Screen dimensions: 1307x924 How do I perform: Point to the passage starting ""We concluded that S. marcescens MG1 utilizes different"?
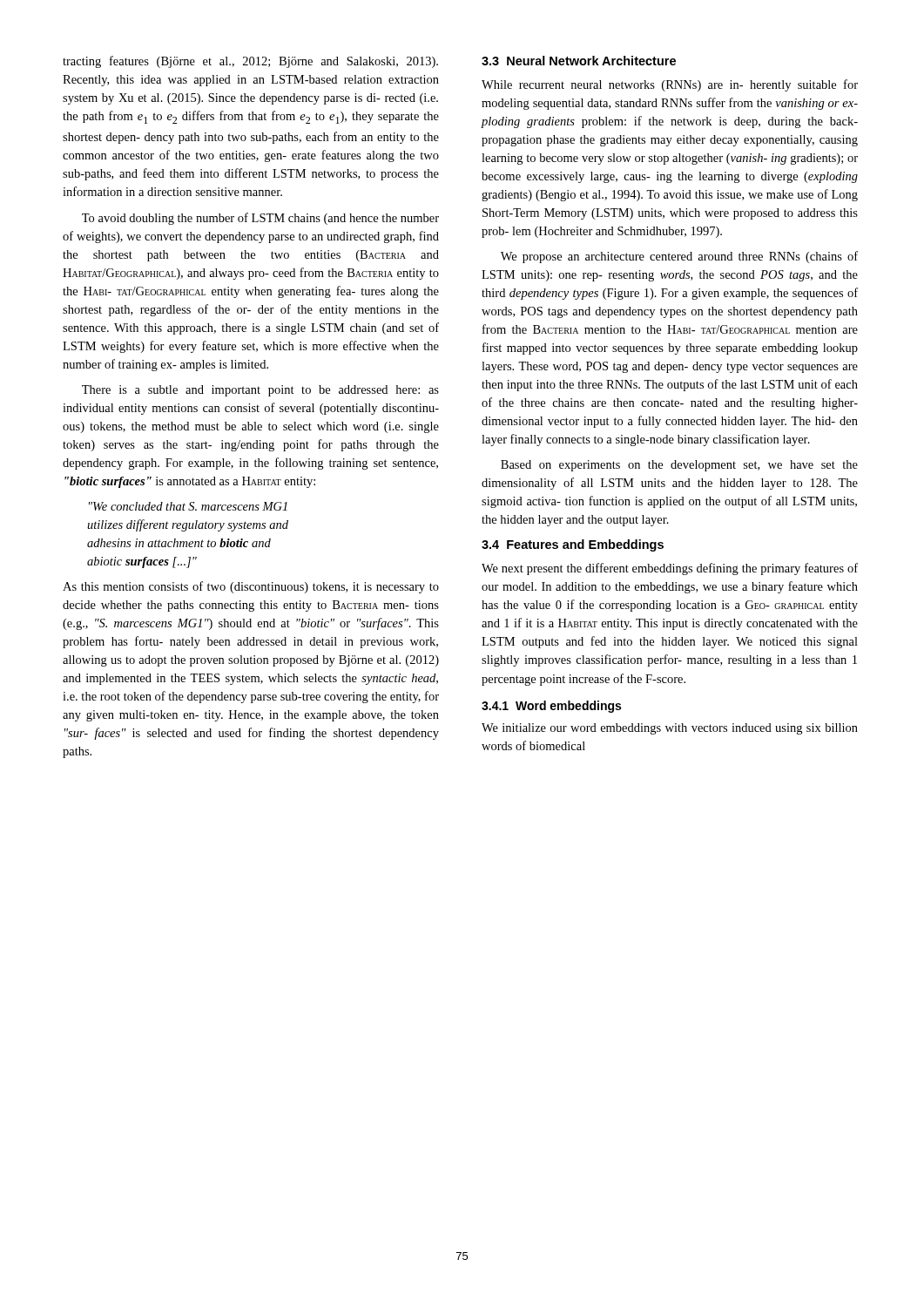(263, 534)
